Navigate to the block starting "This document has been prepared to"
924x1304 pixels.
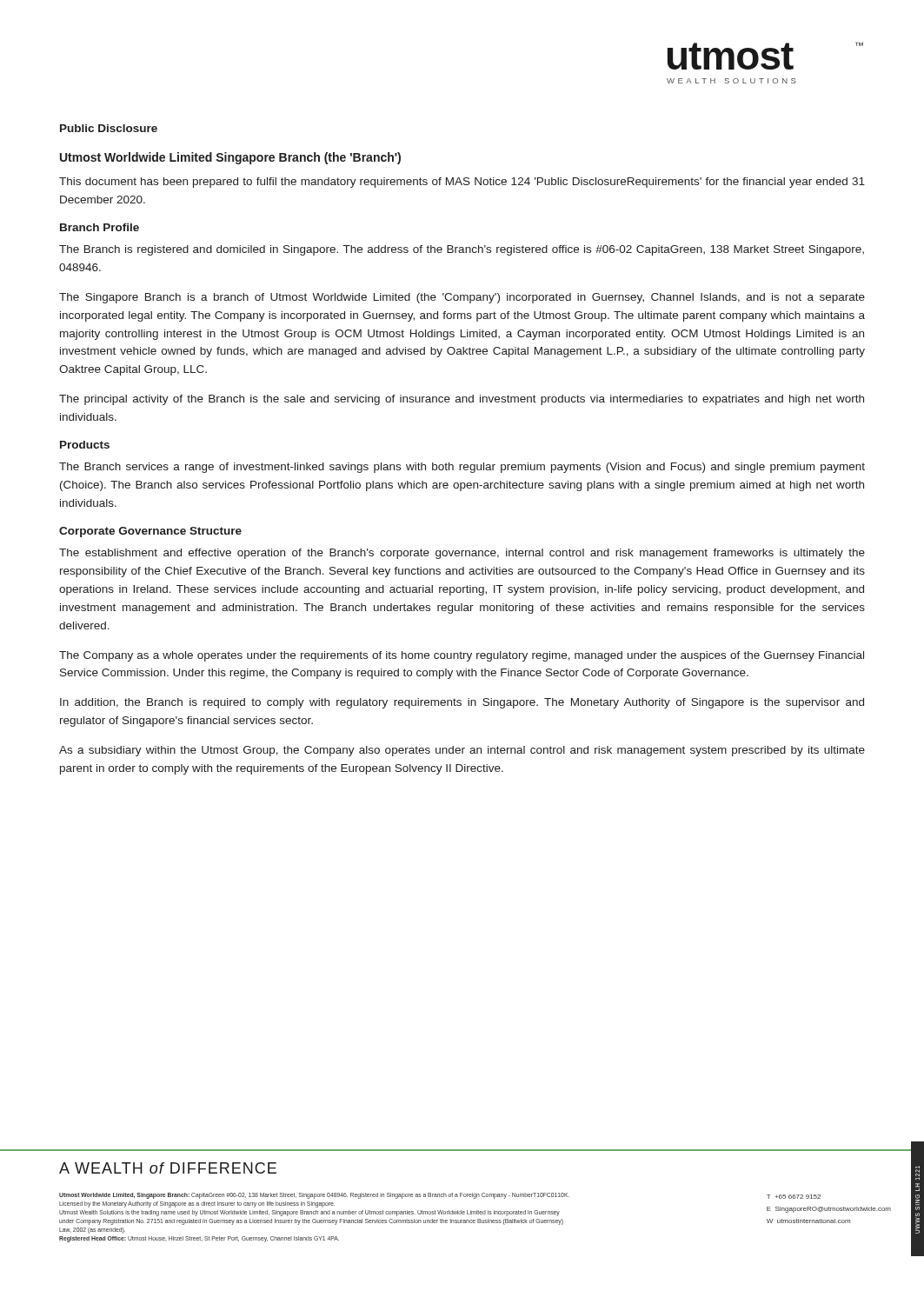tap(462, 191)
